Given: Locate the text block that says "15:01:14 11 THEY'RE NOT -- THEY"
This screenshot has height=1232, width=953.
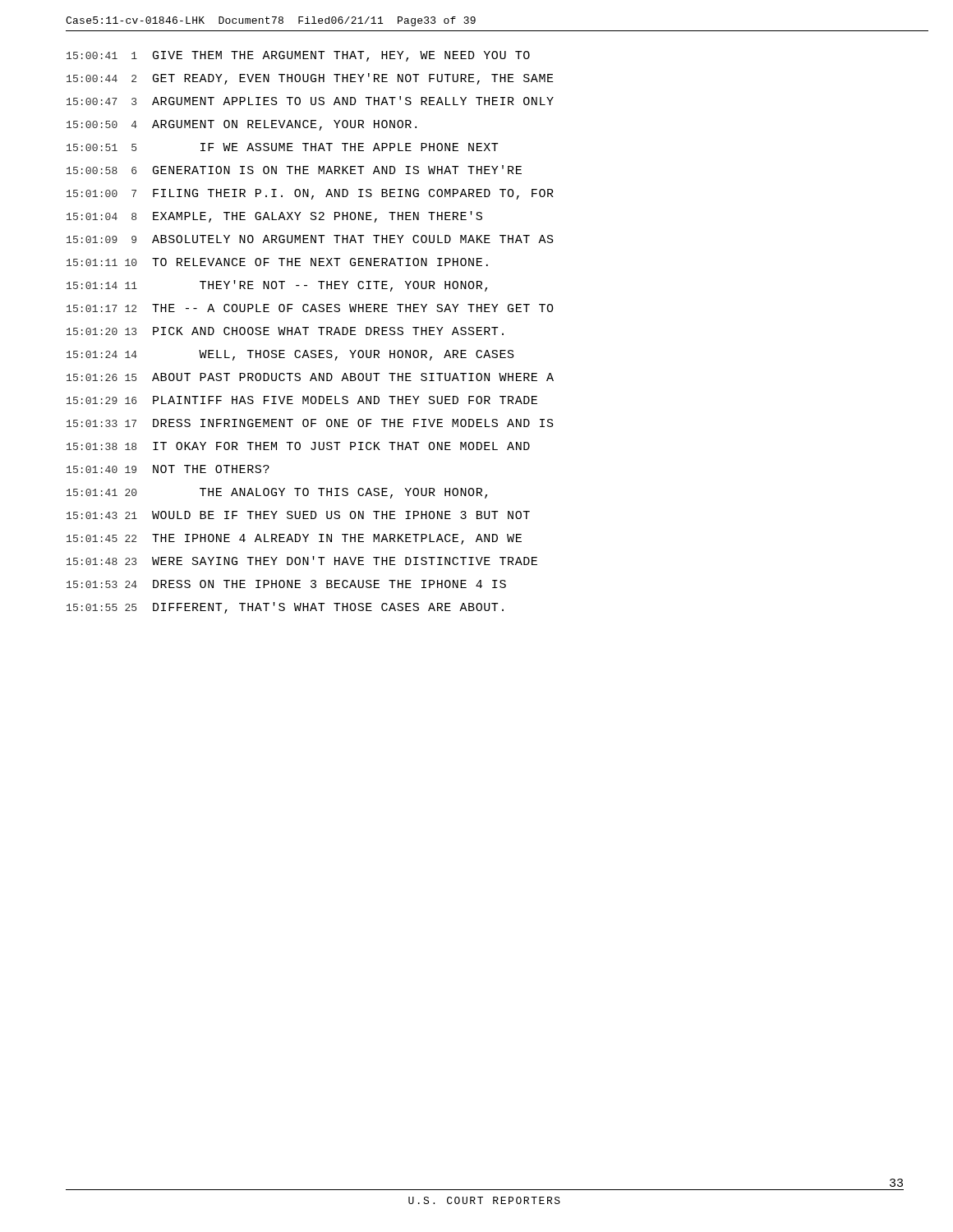Looking at the screenshot, I should pos(485,287).
